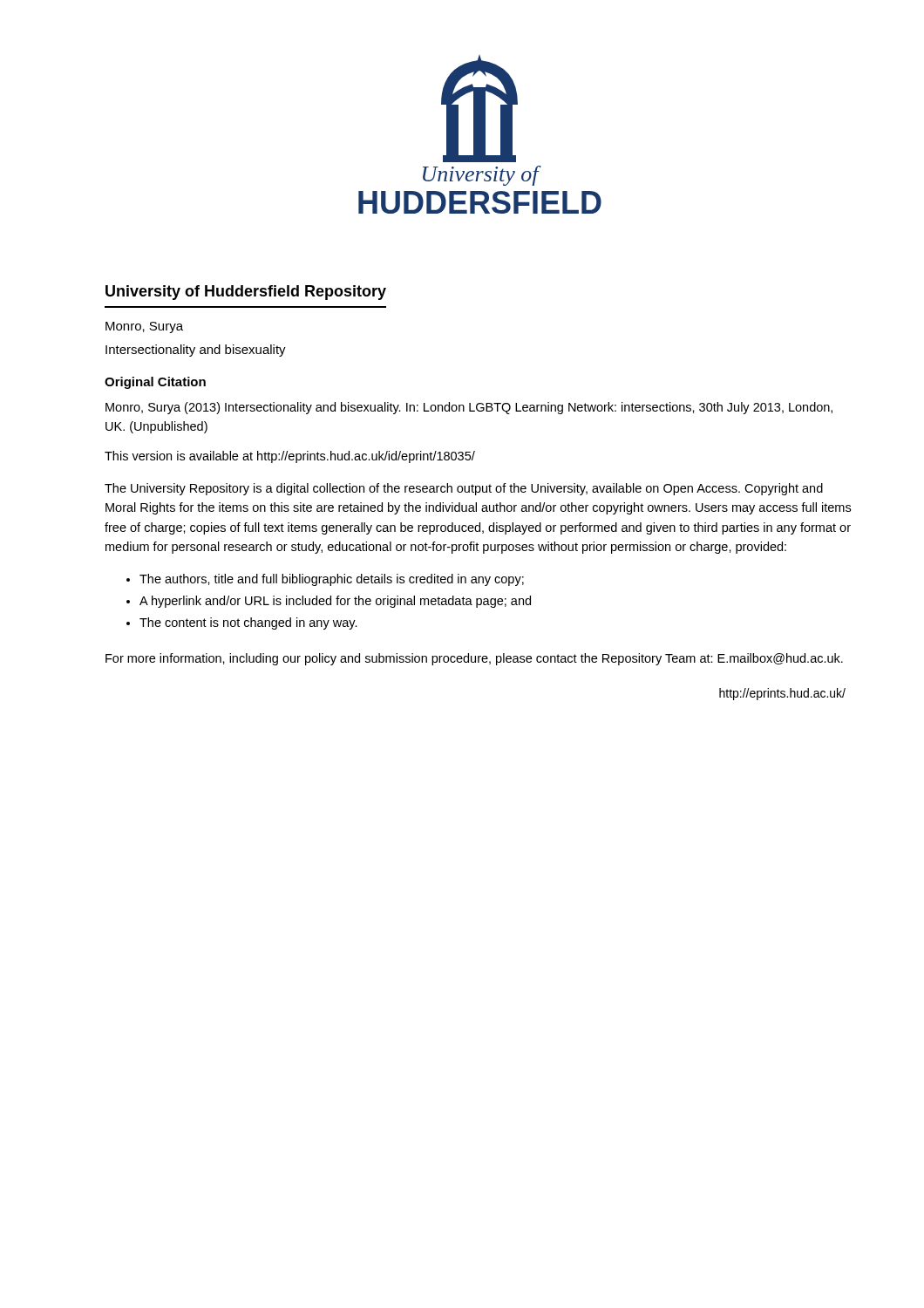Find the block on this page that starts "A hyperlink and/or URL"

click(336, 601)
